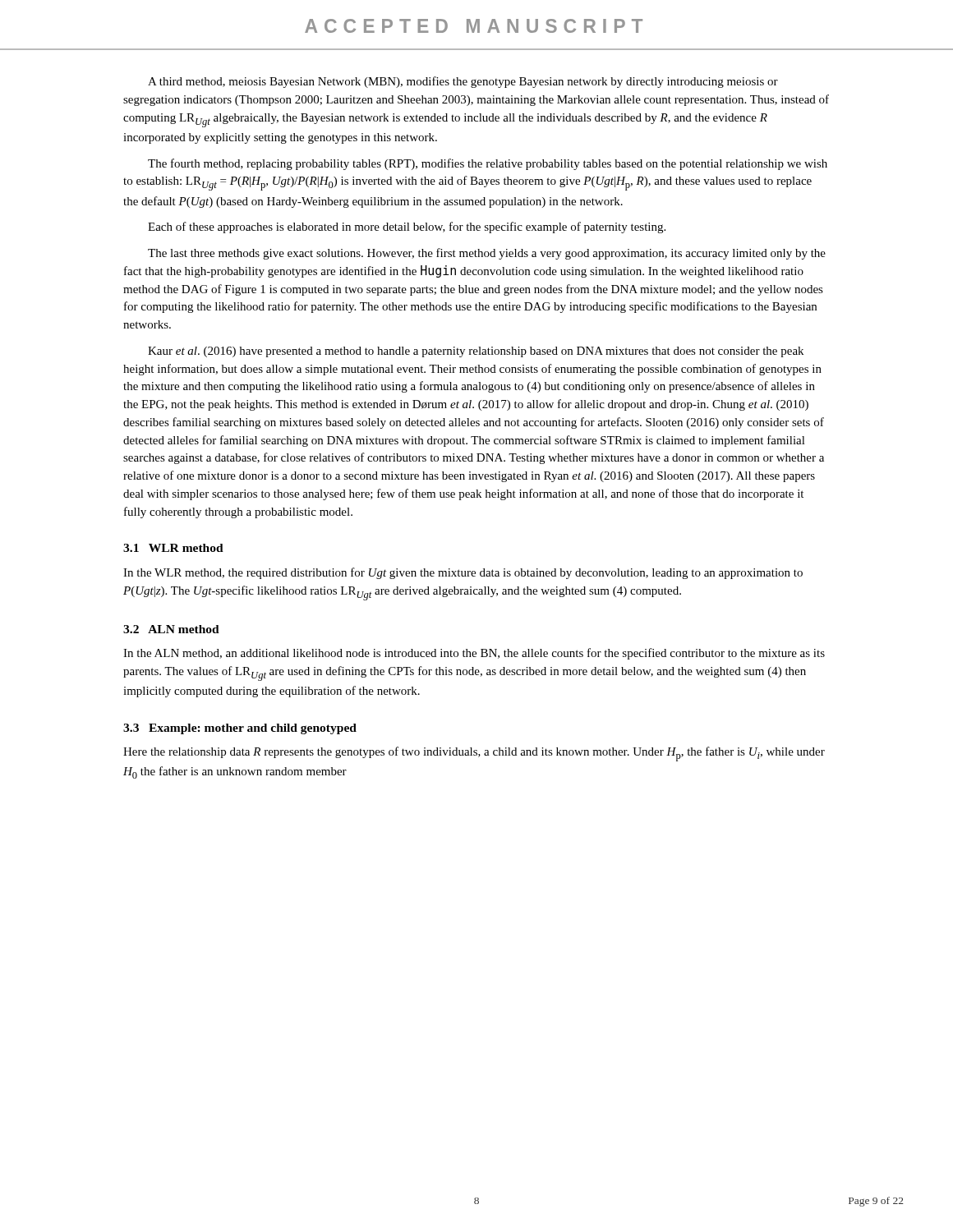Where is the passage that starts "The last three methods give exact solutions. However,"?

(x=474, y=289)
